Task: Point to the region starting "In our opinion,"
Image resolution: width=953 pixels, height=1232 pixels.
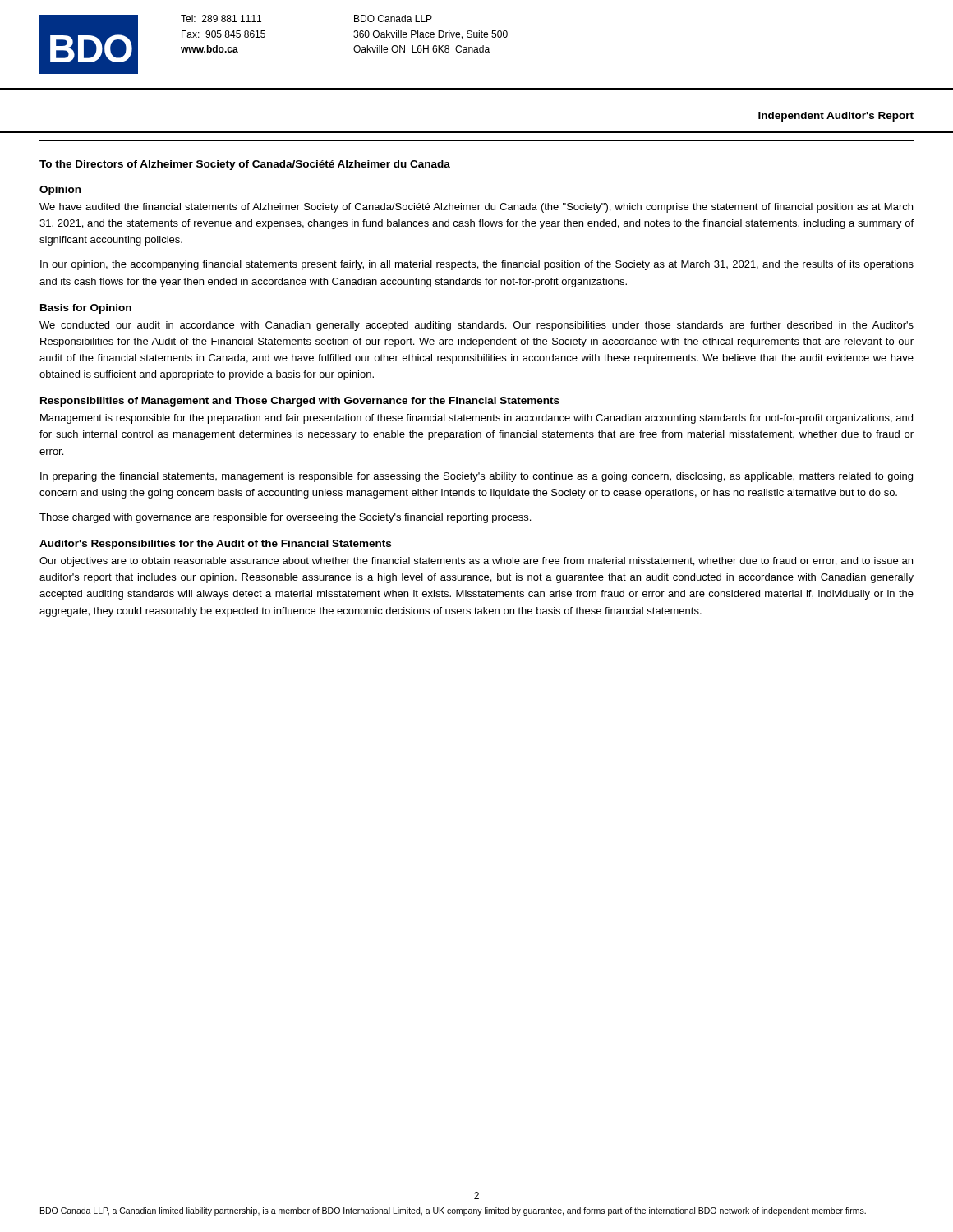Action: pyautogui.click(x=476, y=273)
